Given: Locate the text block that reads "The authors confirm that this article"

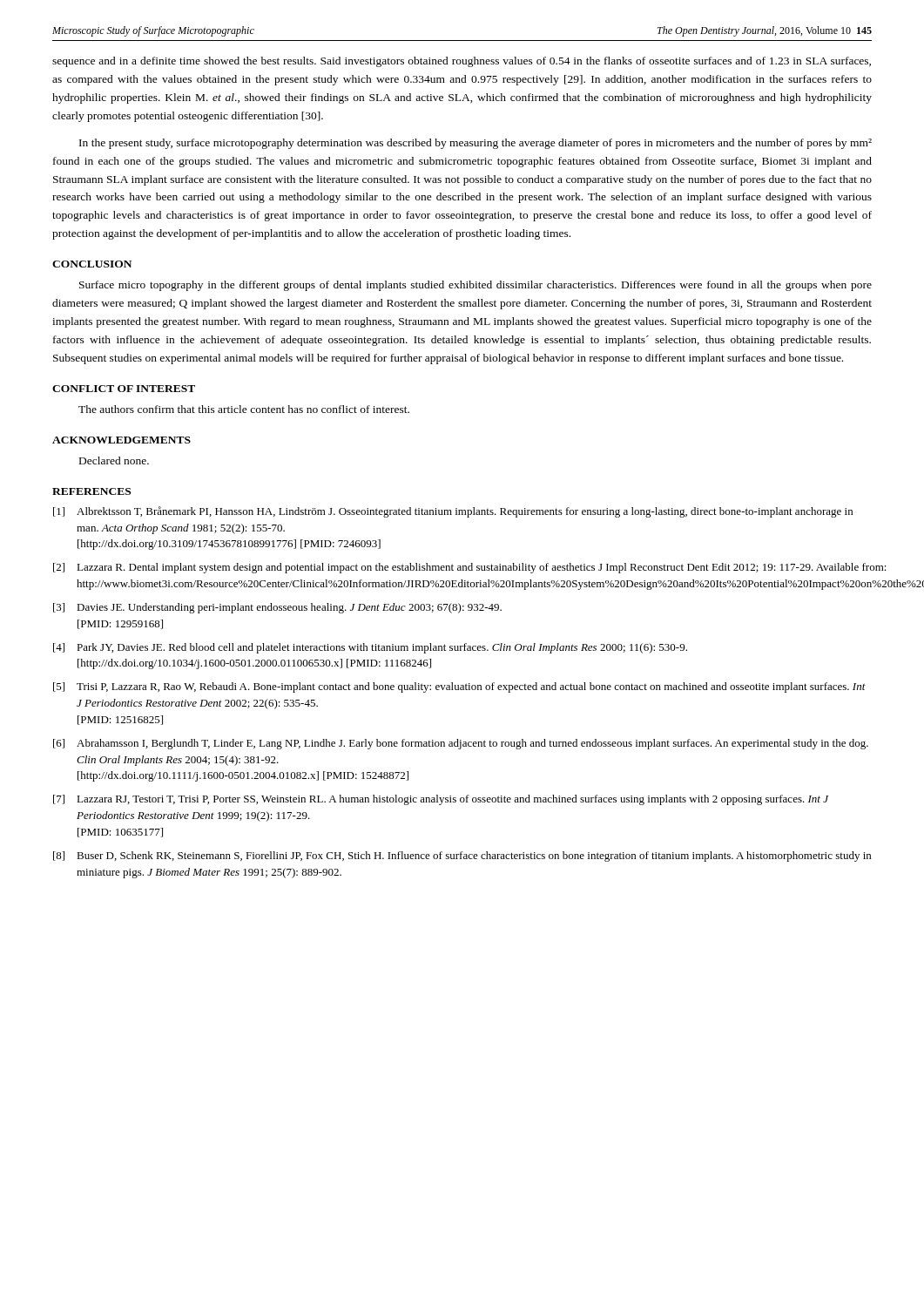Looking at the screenshot, I should coord(244,409).
